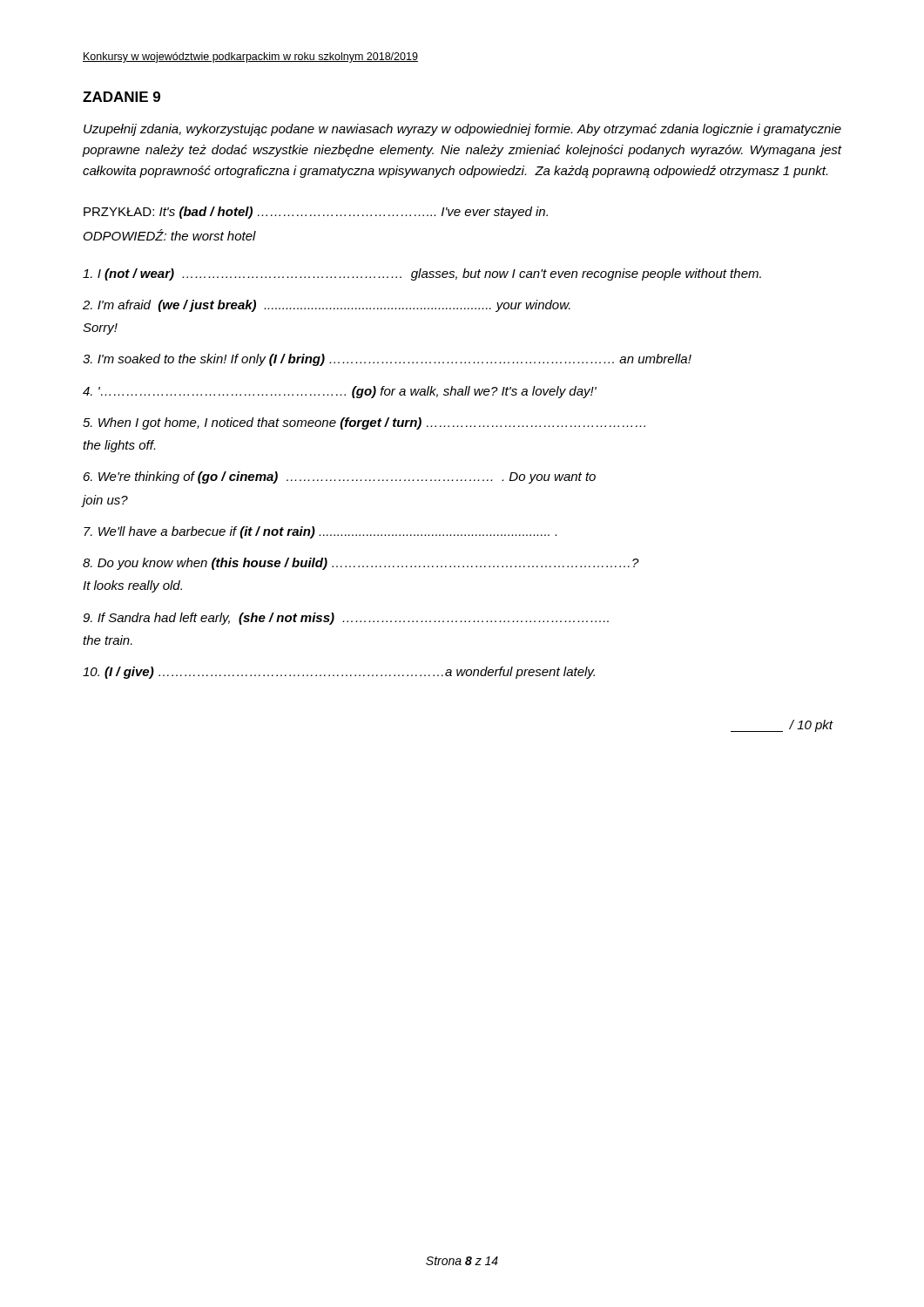Navigate to the block starting "PRZYKŁAD: It's (bad / hotel) …………………………………... I've"

316,211
